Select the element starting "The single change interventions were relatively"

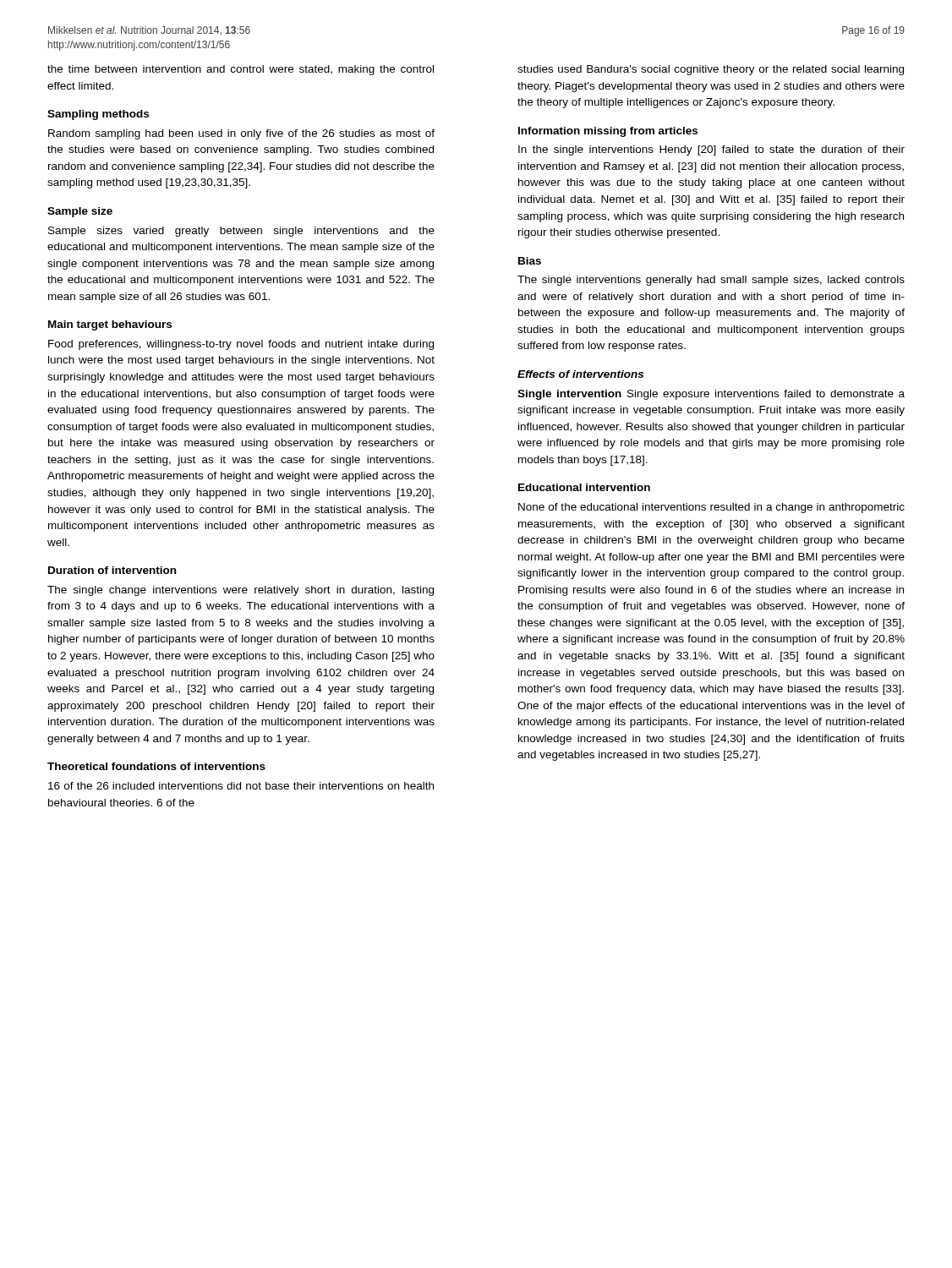[x=241, y=664]
